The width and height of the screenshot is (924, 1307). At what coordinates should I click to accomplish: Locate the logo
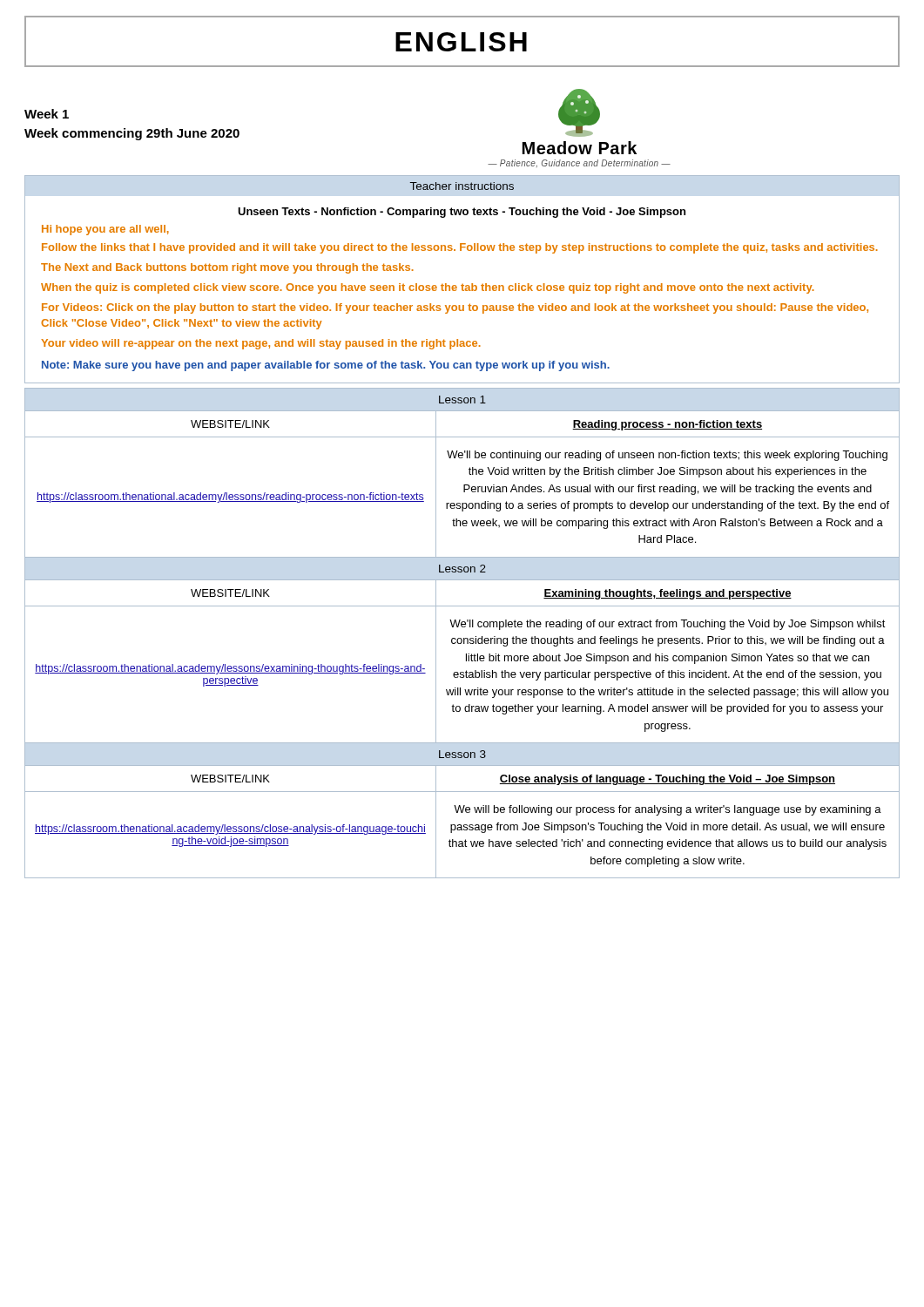[x=579, y=123]
